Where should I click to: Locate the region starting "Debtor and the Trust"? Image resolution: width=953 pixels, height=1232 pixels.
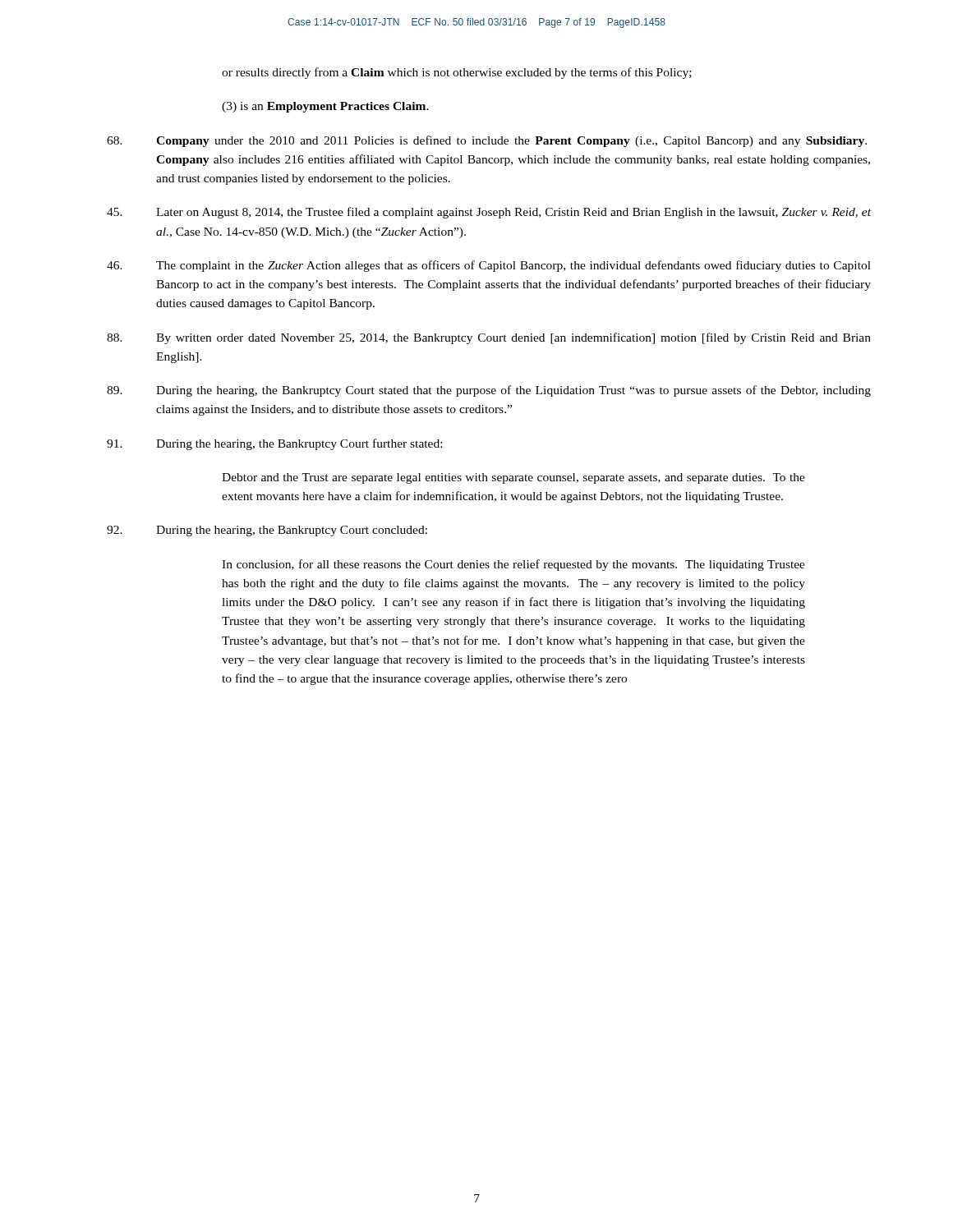click(513, 486)
